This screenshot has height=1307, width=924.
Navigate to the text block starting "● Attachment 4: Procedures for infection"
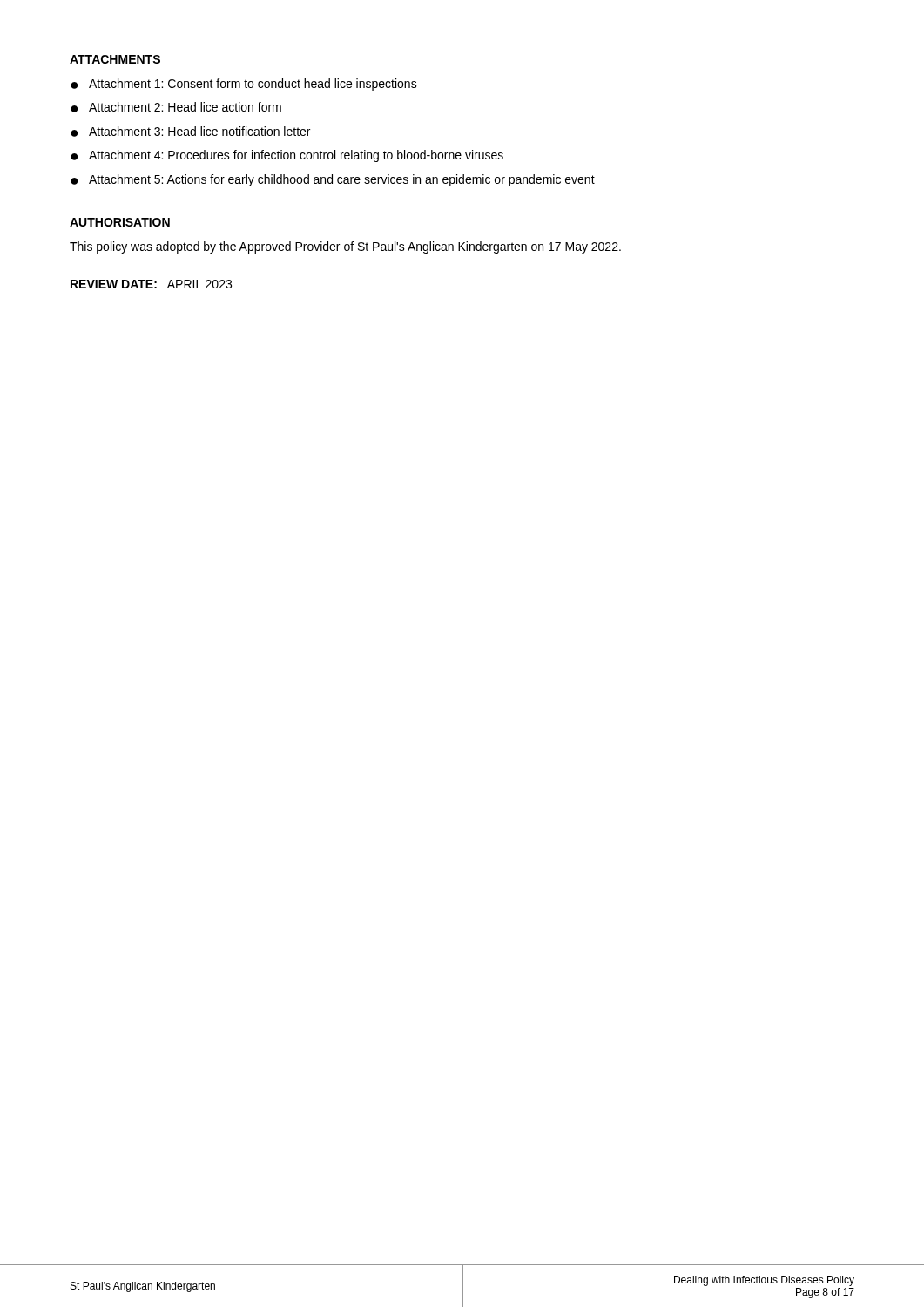coord(462,157)
